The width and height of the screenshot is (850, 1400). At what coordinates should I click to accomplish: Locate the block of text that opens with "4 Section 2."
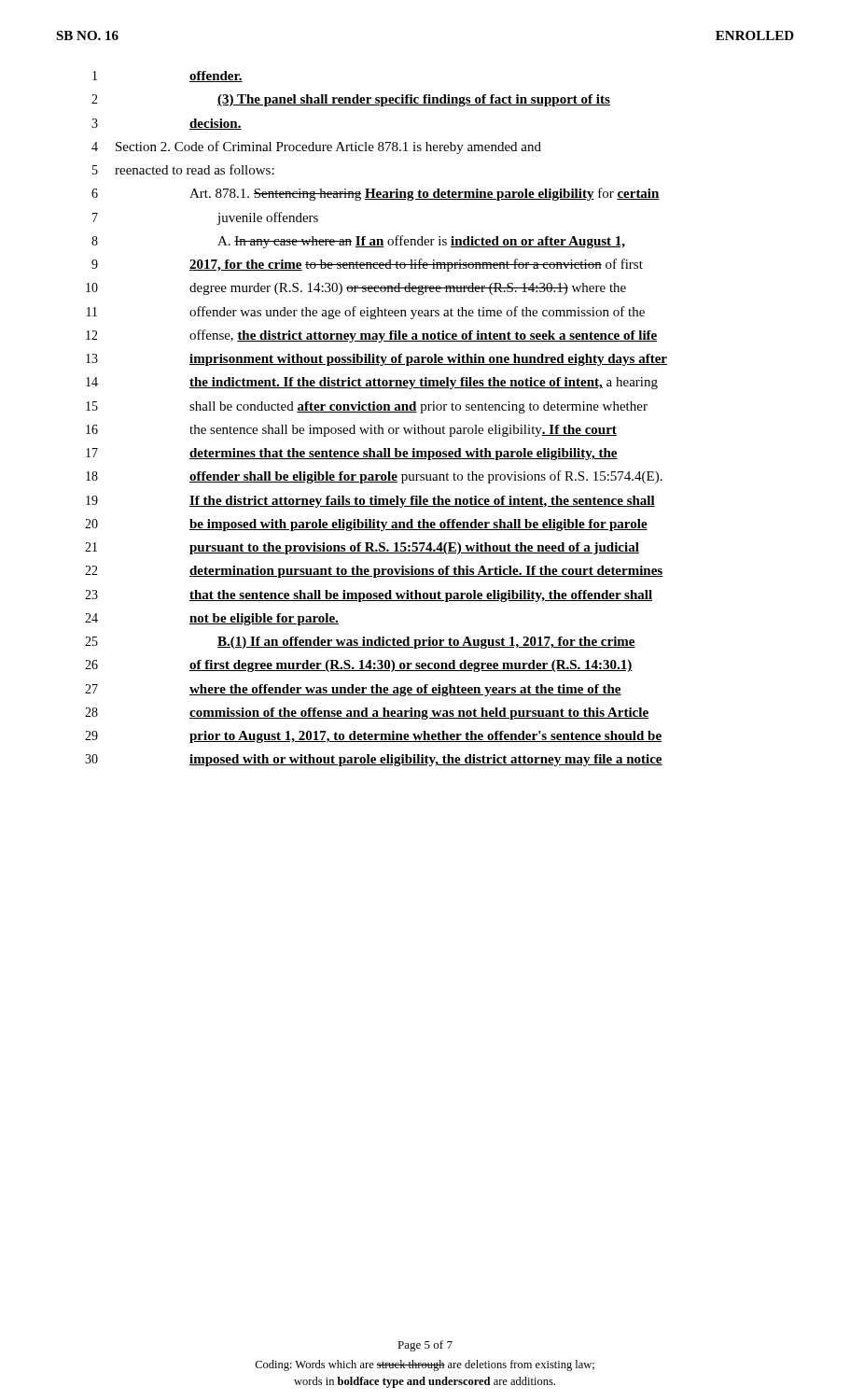(x=425, y=147)
